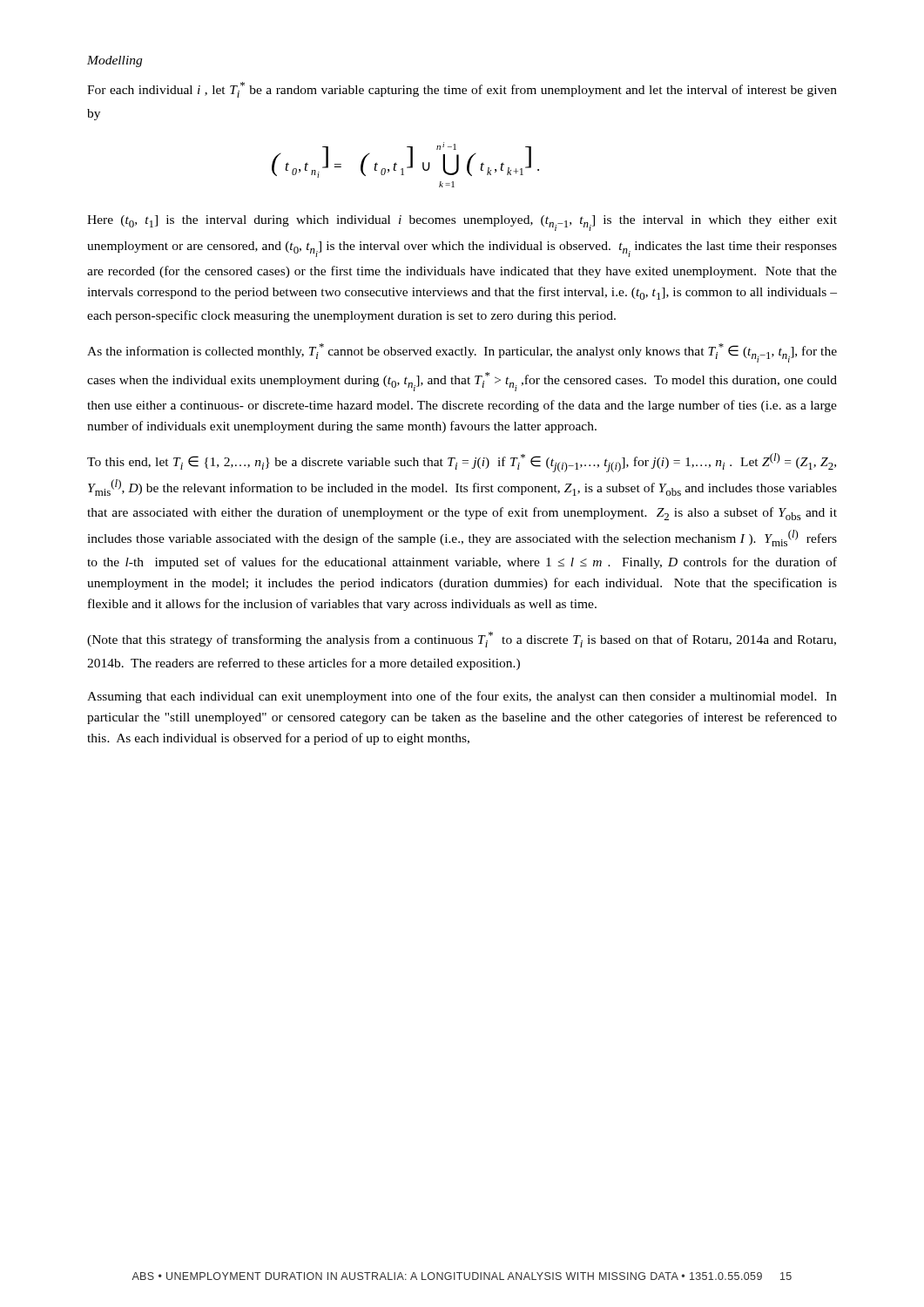This screenshot has height=1307, width=924.
Task: Locate the element starting "As the information is collected monthly,"
Action: point(462,387)
